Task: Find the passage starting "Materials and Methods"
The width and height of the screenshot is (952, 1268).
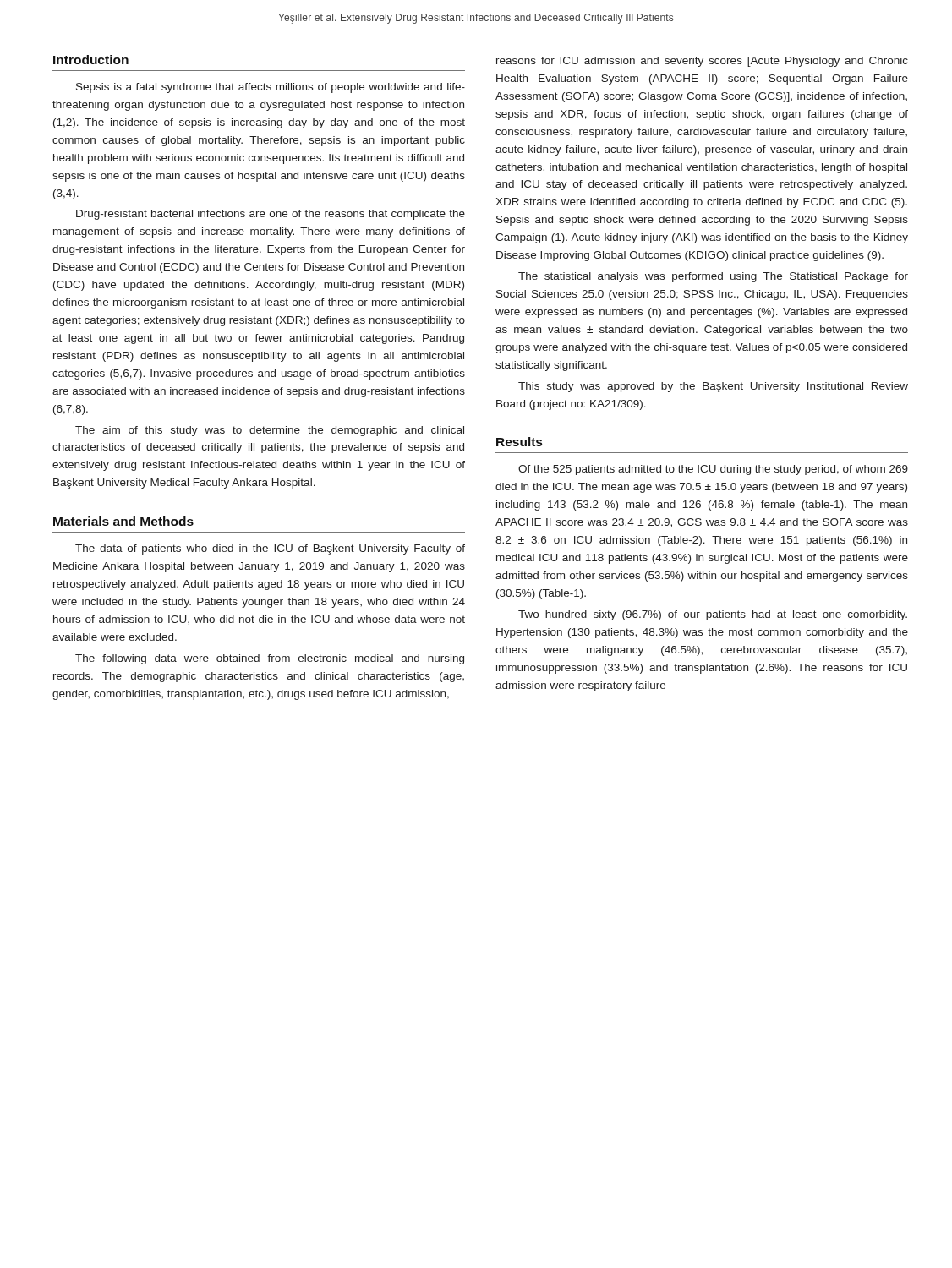Action: coord(123,521)
